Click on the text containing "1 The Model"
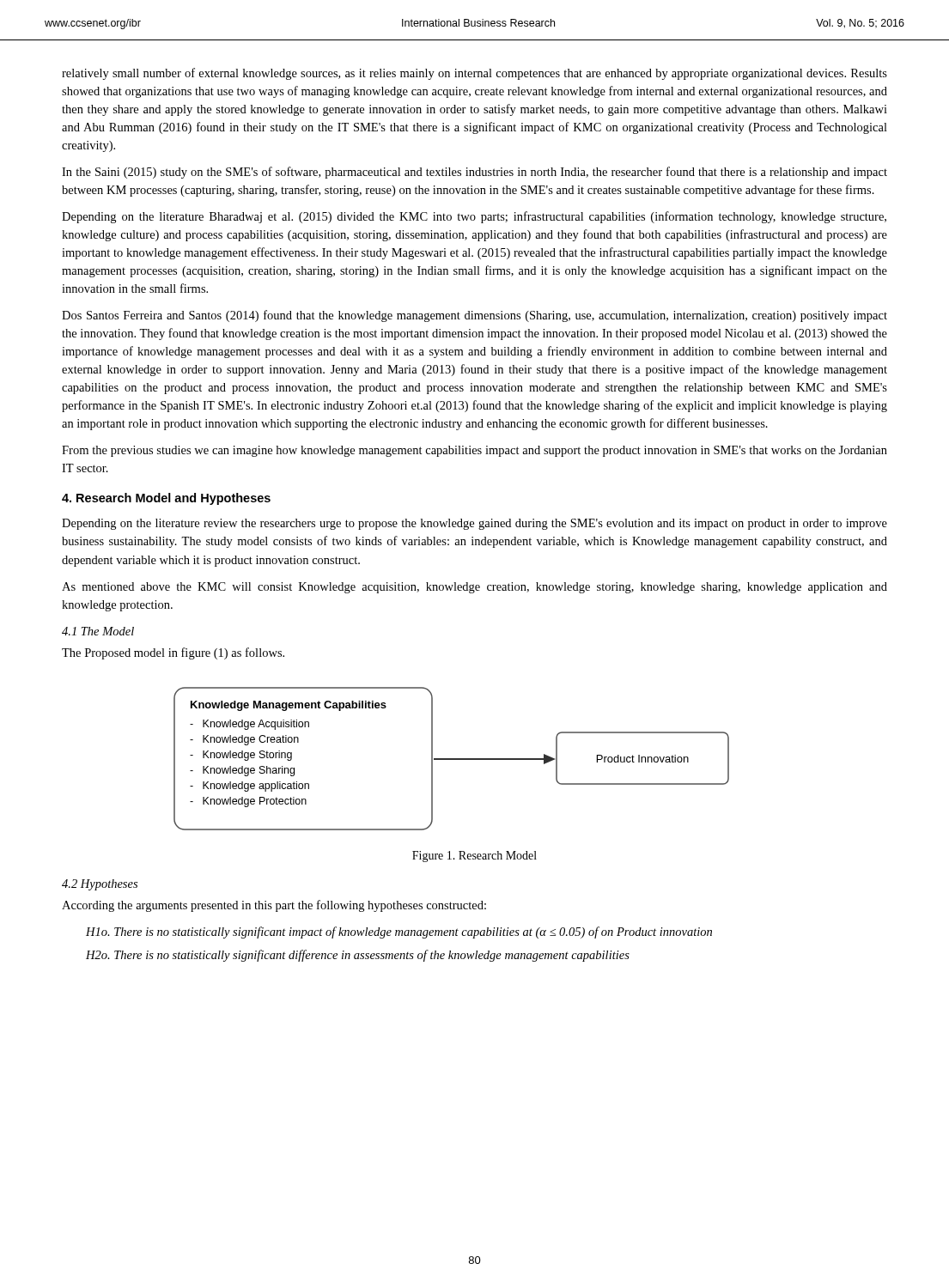Image resolution: width=949 pixels, height=1288 pixels. coord(98,631)
